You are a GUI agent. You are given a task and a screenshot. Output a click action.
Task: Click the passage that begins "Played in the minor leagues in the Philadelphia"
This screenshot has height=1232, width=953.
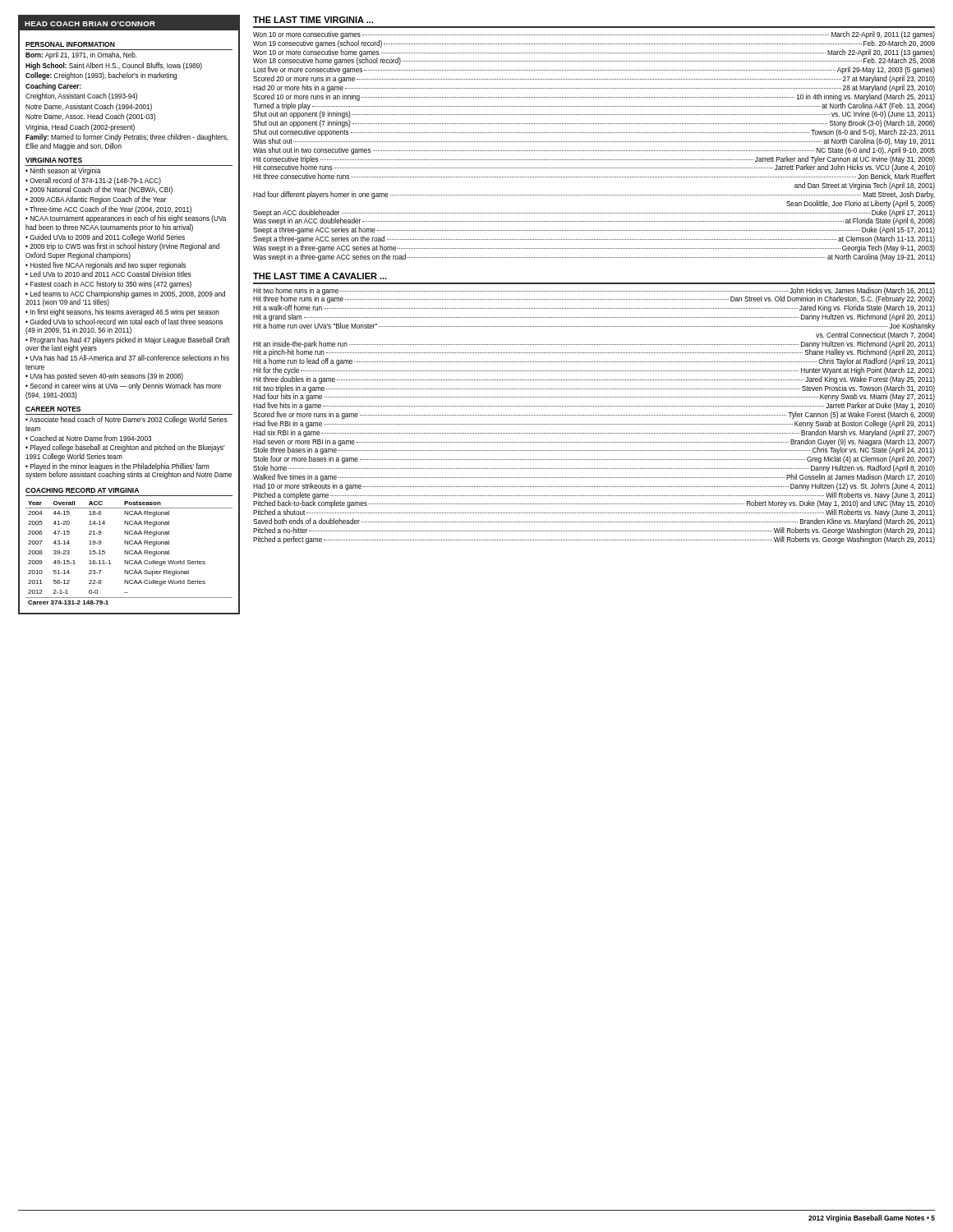pos(129,471)
